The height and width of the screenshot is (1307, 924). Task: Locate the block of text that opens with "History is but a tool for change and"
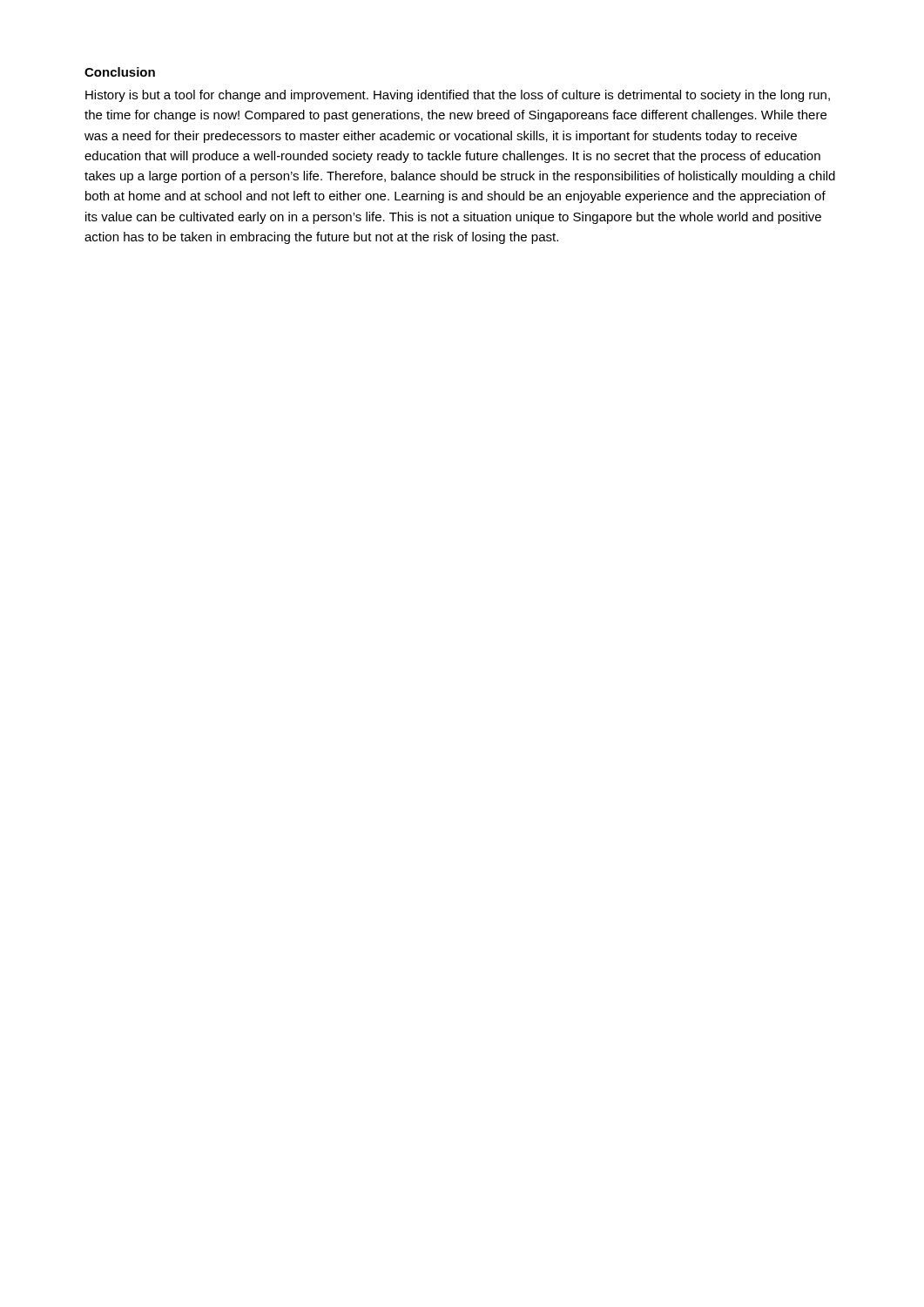click(x=462, y=166)
